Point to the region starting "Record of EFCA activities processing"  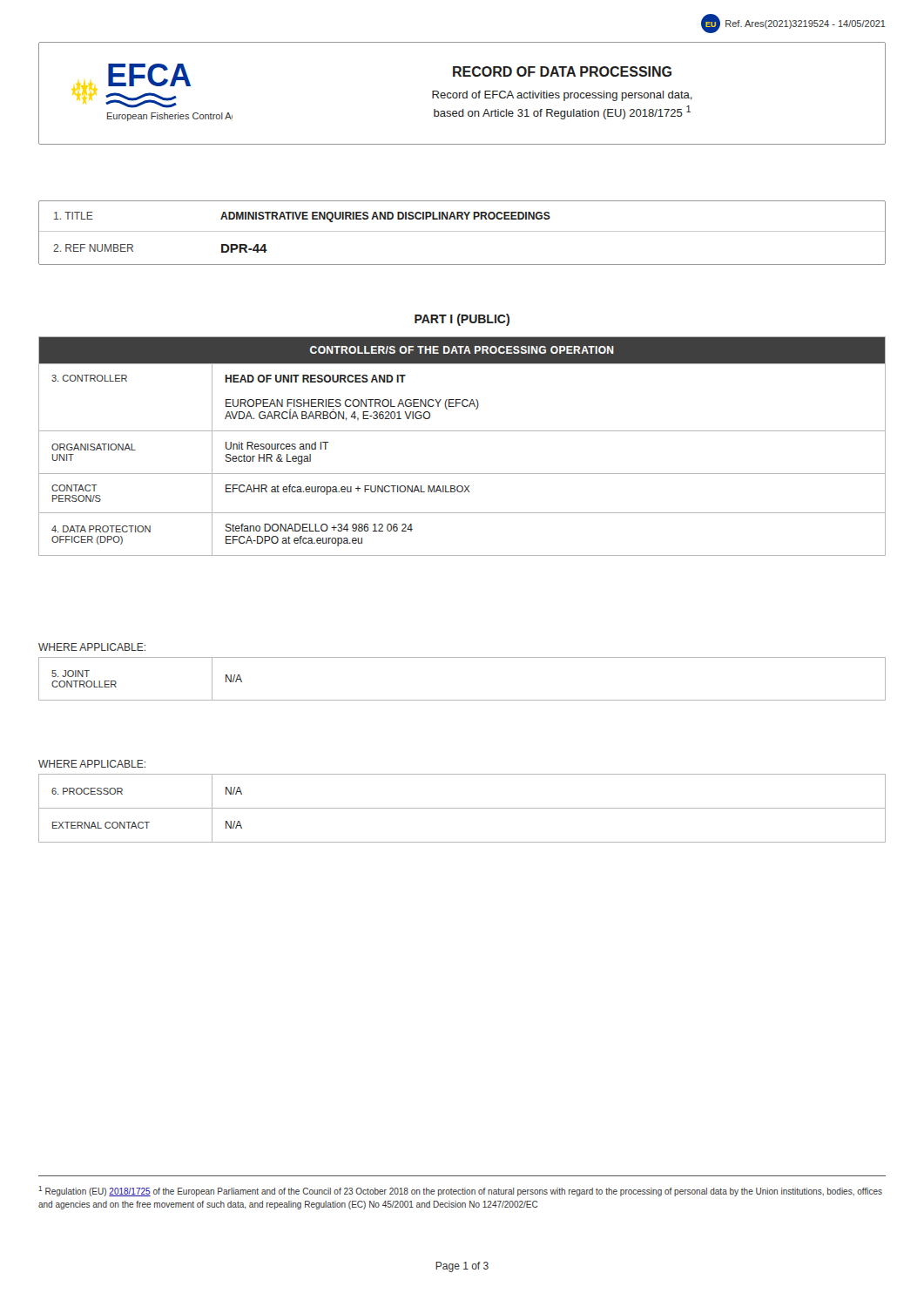pos(562,104)
